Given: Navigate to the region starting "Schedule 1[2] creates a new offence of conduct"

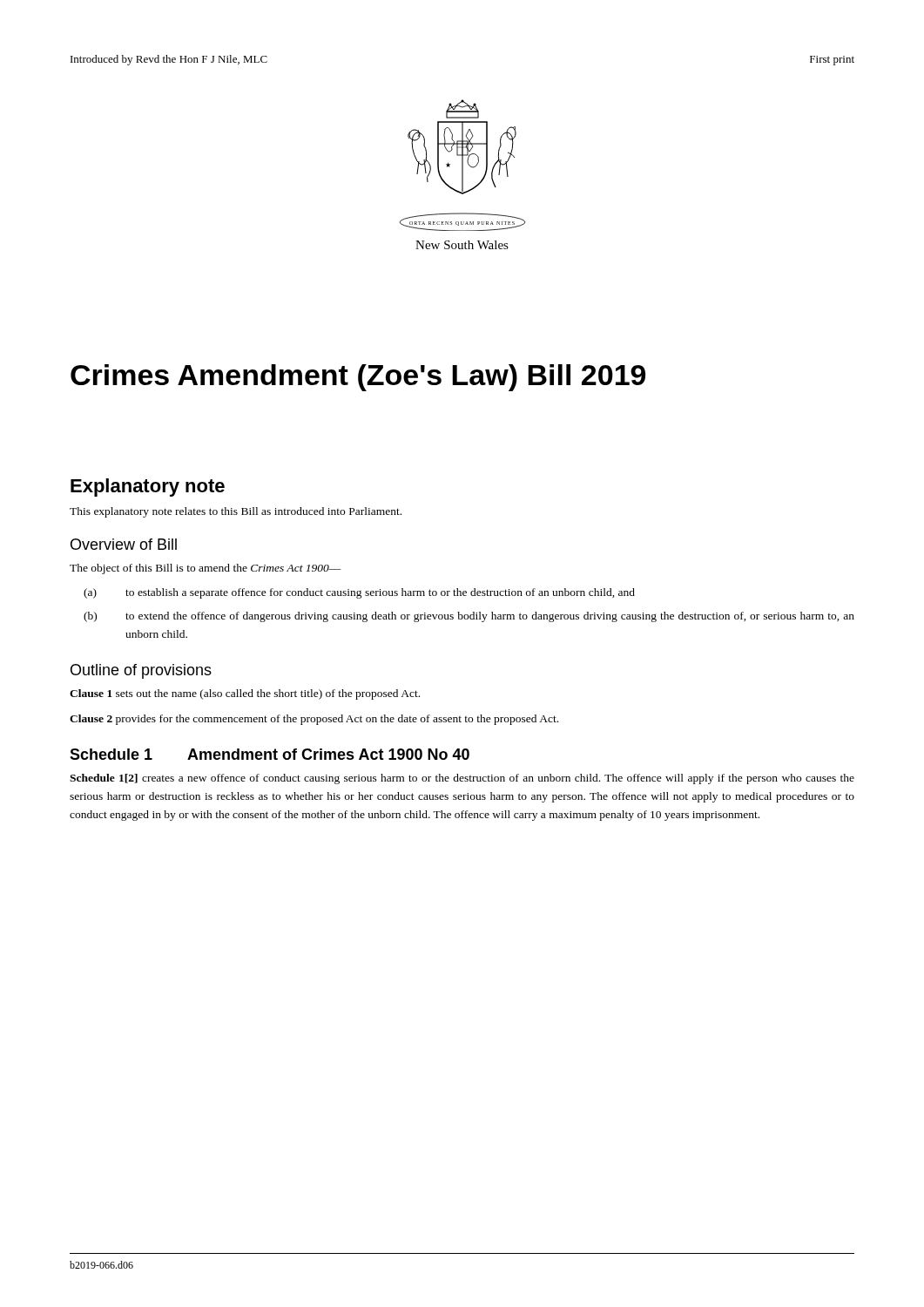Looking at the screenshot, I should point(462,796).
